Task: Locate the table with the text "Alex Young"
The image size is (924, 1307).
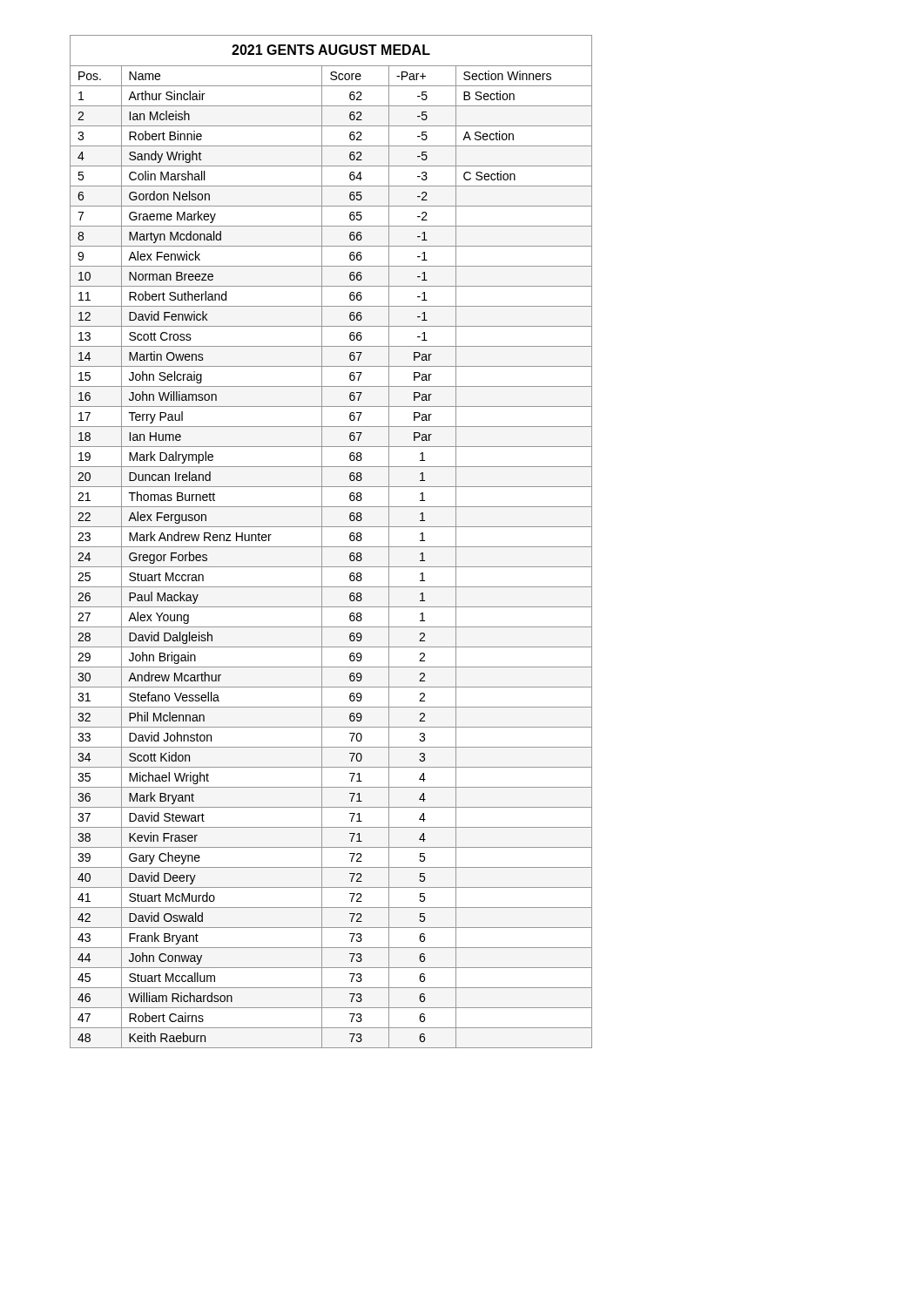Action: point(331,542)
